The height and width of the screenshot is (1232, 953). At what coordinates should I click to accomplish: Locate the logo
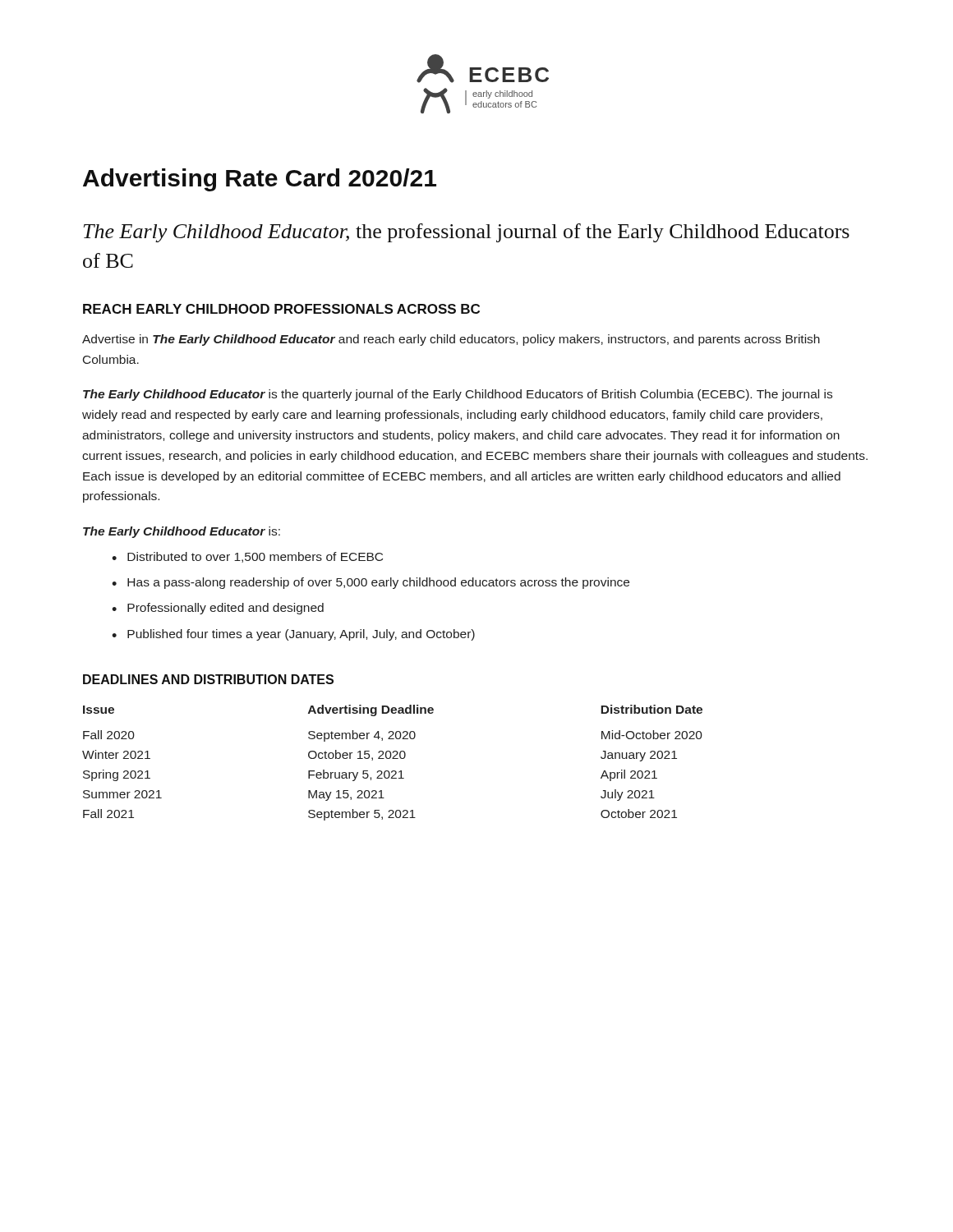click(x=476, y=92)
